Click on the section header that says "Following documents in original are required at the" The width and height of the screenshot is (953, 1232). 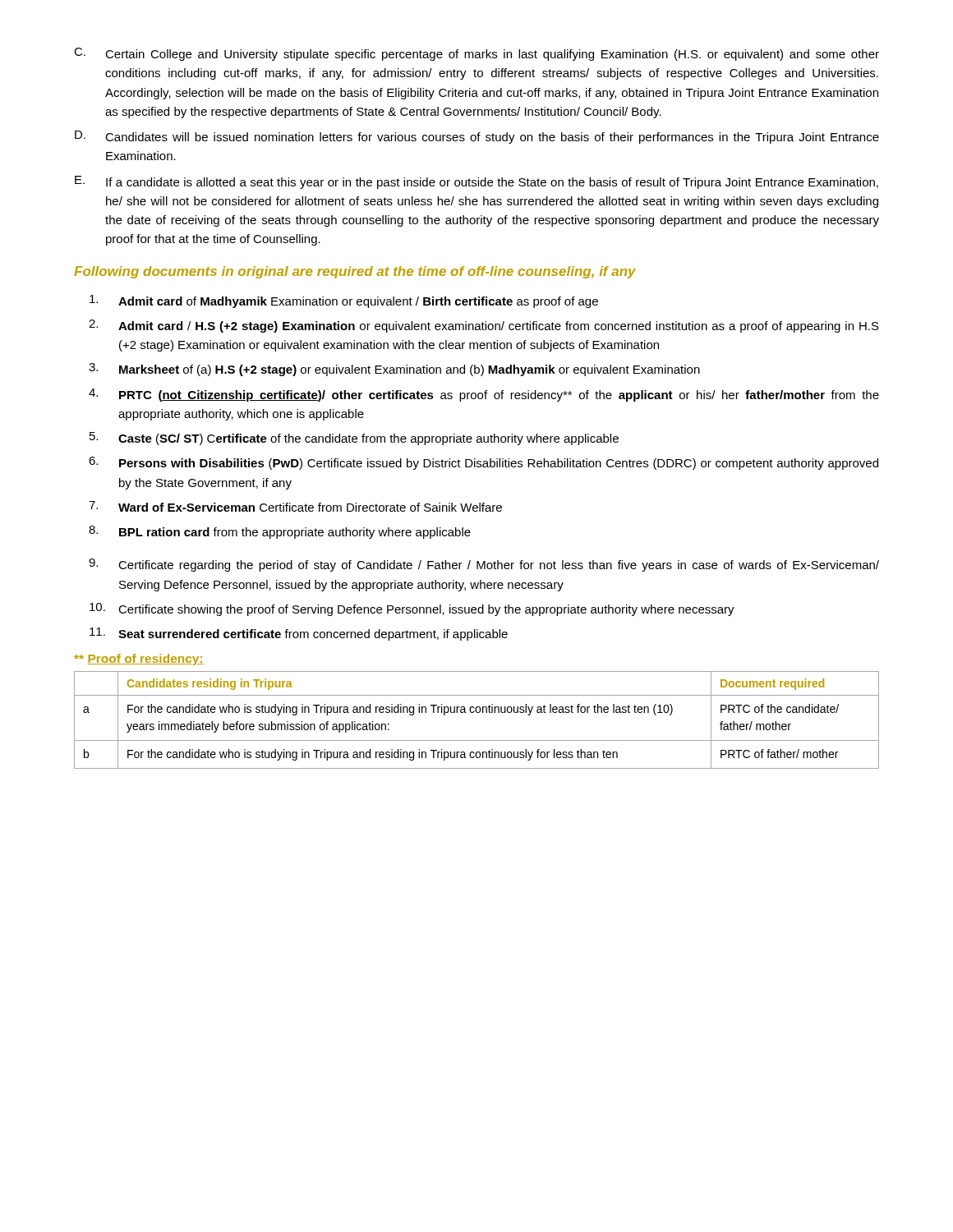(355, 271)
